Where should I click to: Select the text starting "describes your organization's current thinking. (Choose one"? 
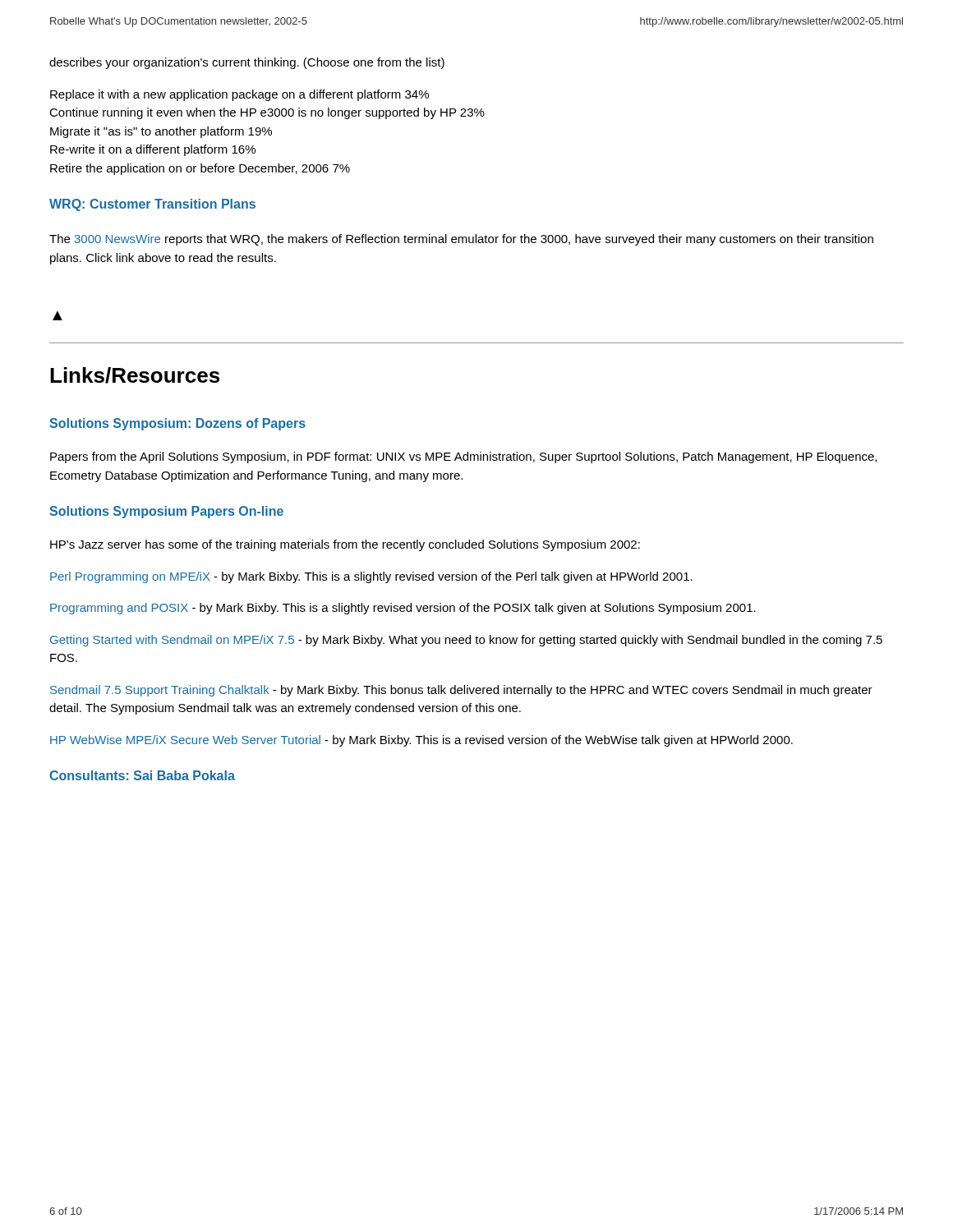[x=247, y=62]
